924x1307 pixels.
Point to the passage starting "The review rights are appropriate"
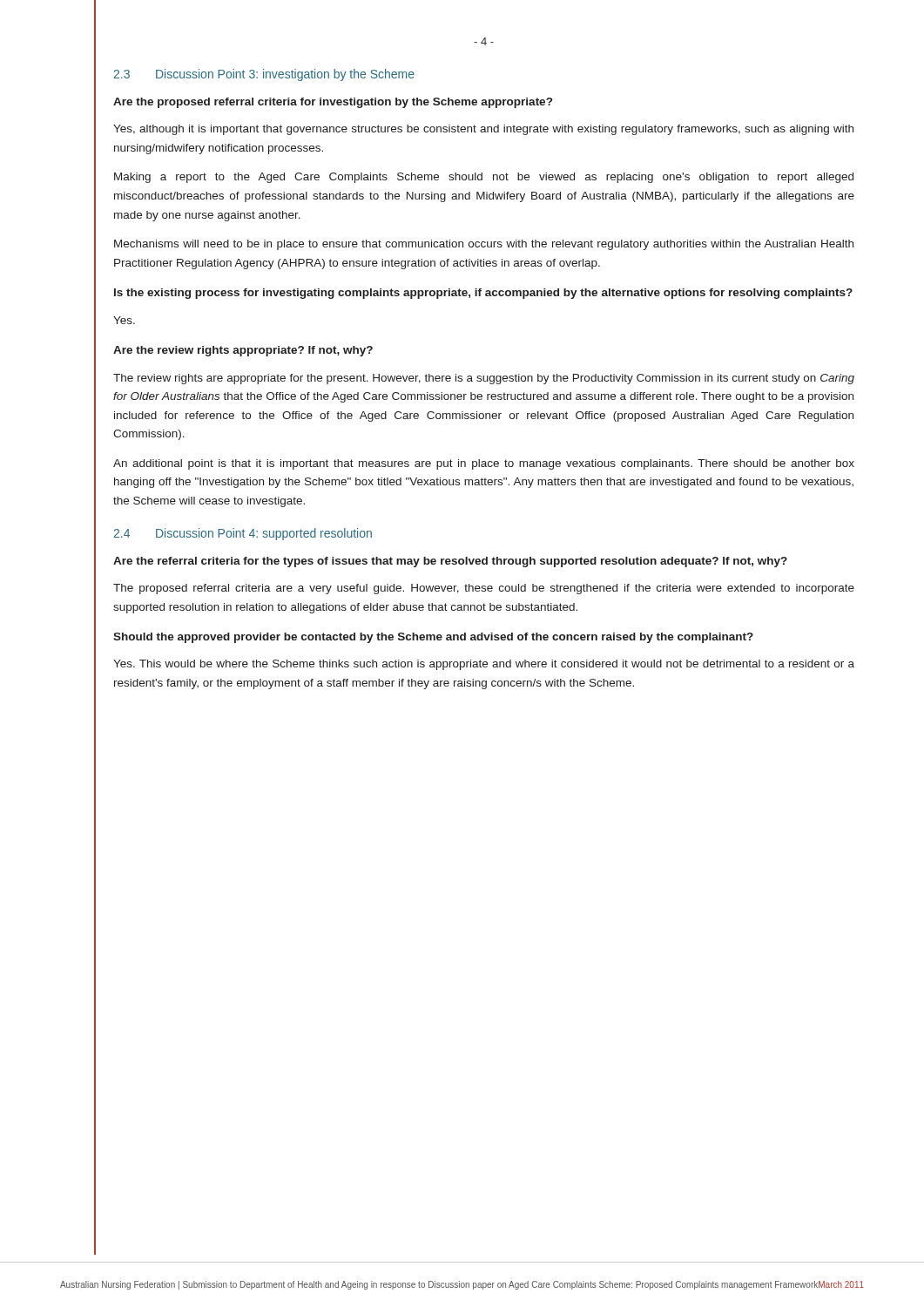coord(484,406)
